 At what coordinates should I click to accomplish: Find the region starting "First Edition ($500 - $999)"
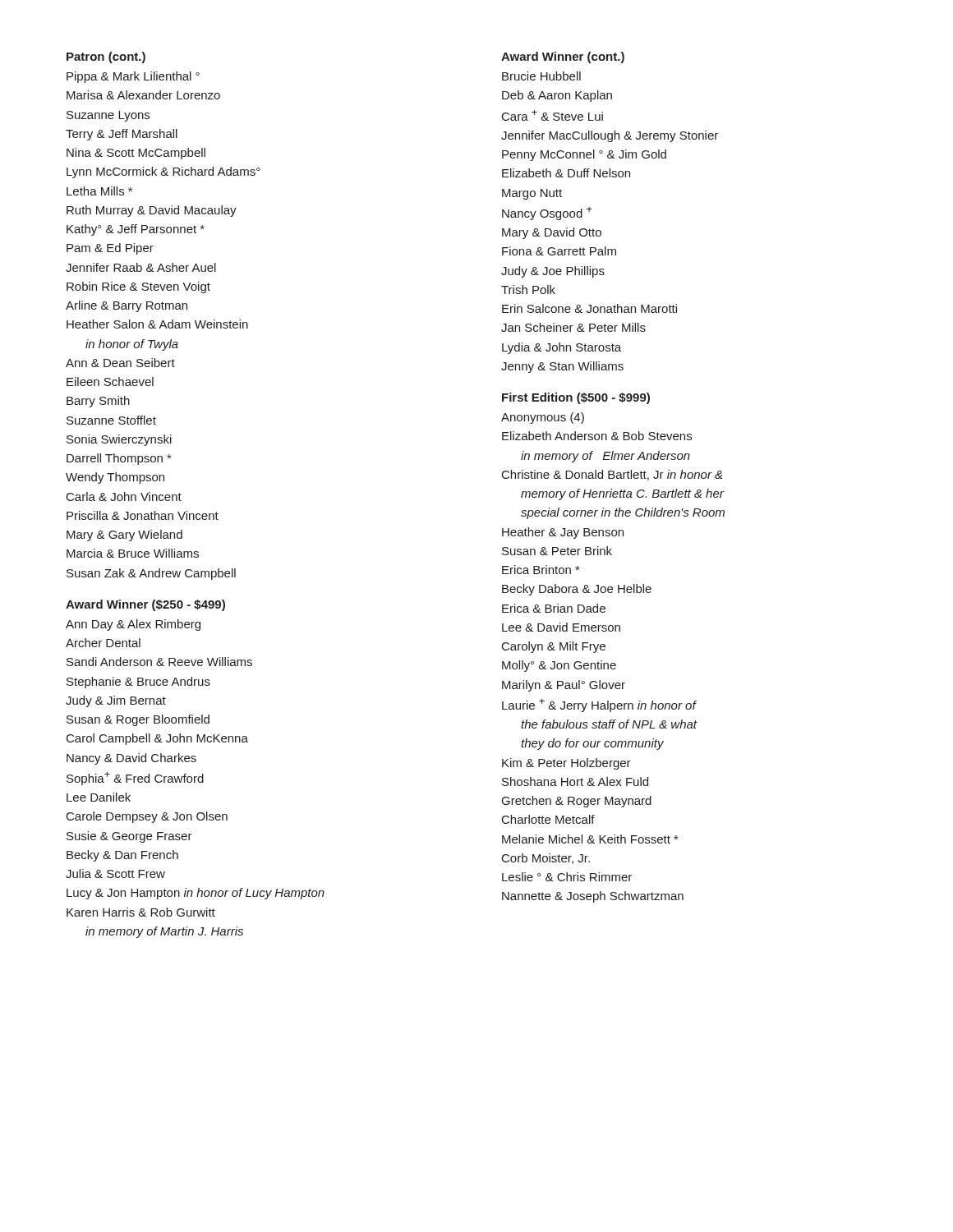point(576,397)
